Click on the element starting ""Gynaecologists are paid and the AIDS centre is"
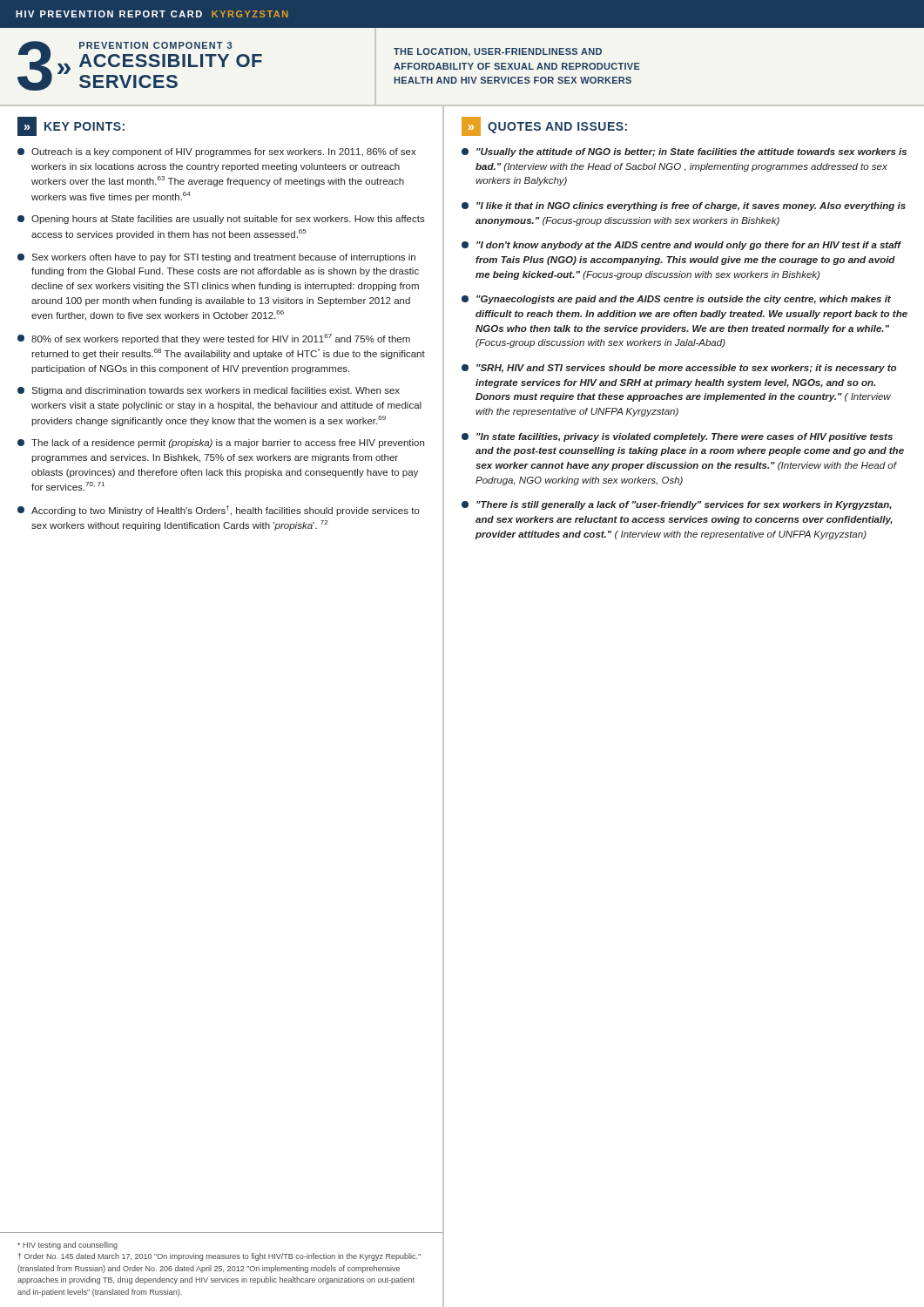Viewport: 924px width, 1307px height. [x=685, y=321]
